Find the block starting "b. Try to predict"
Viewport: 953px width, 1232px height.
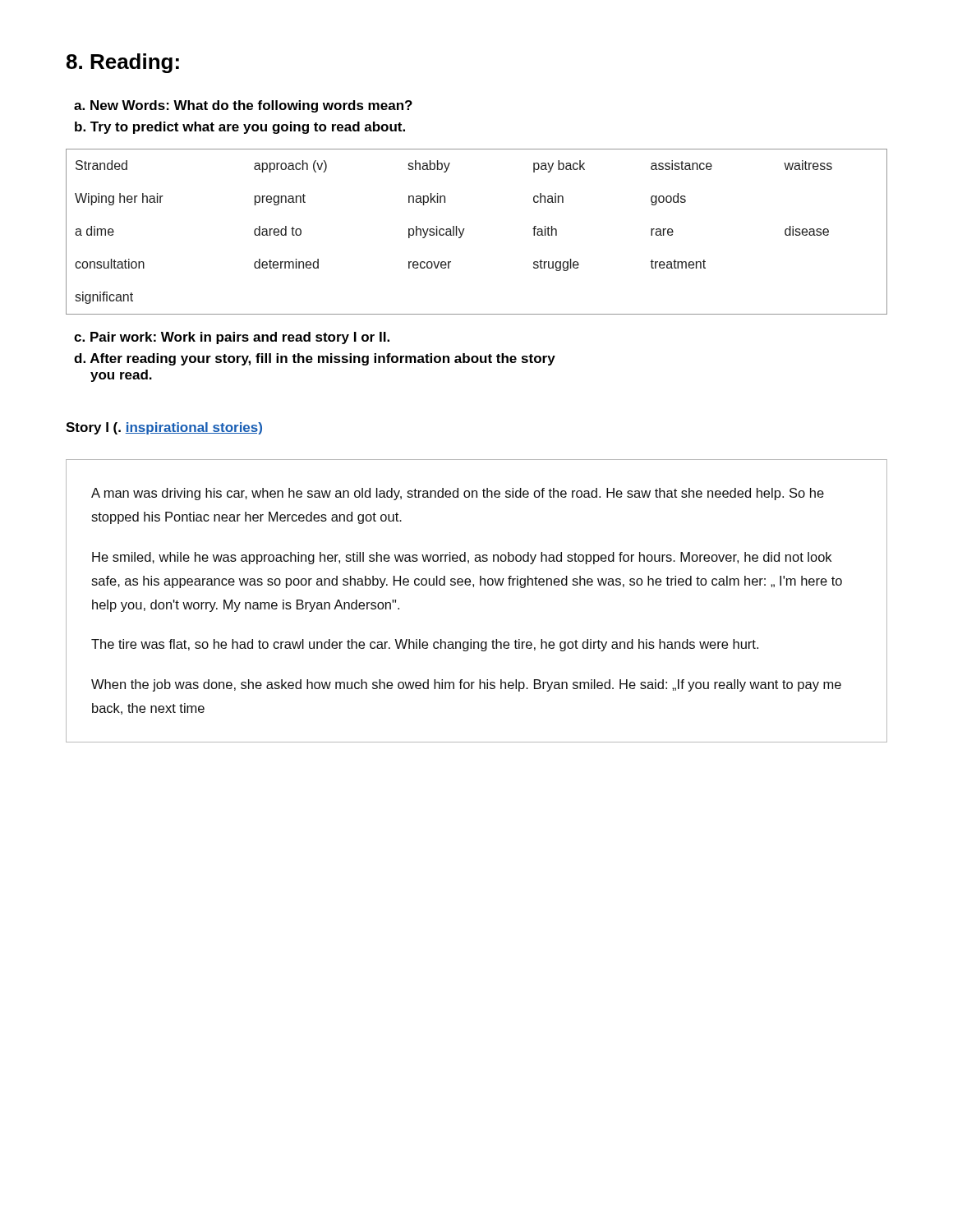[240, 127]
